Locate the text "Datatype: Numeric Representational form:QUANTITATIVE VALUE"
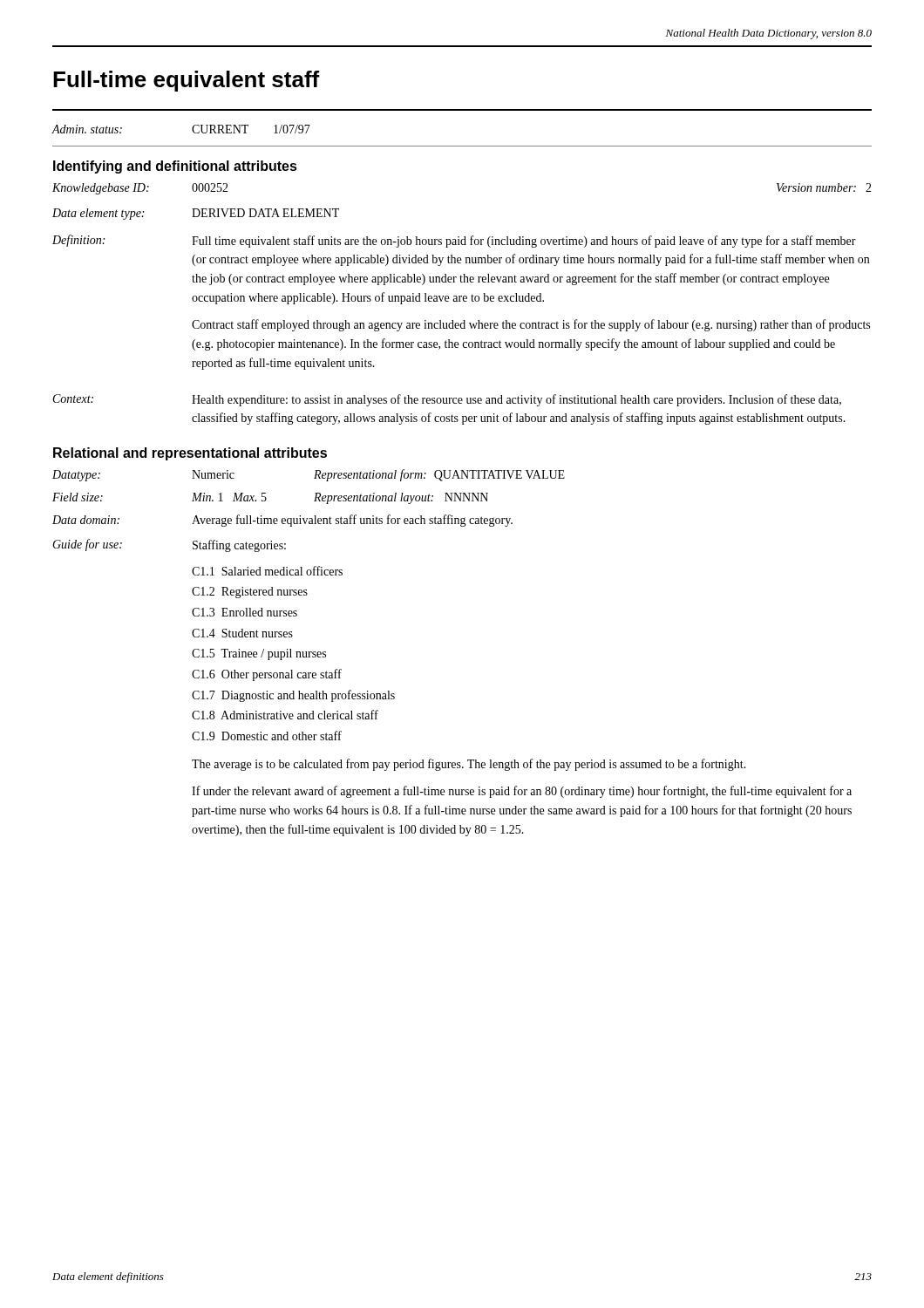924x1308 pixels. (x=309, y=475)
